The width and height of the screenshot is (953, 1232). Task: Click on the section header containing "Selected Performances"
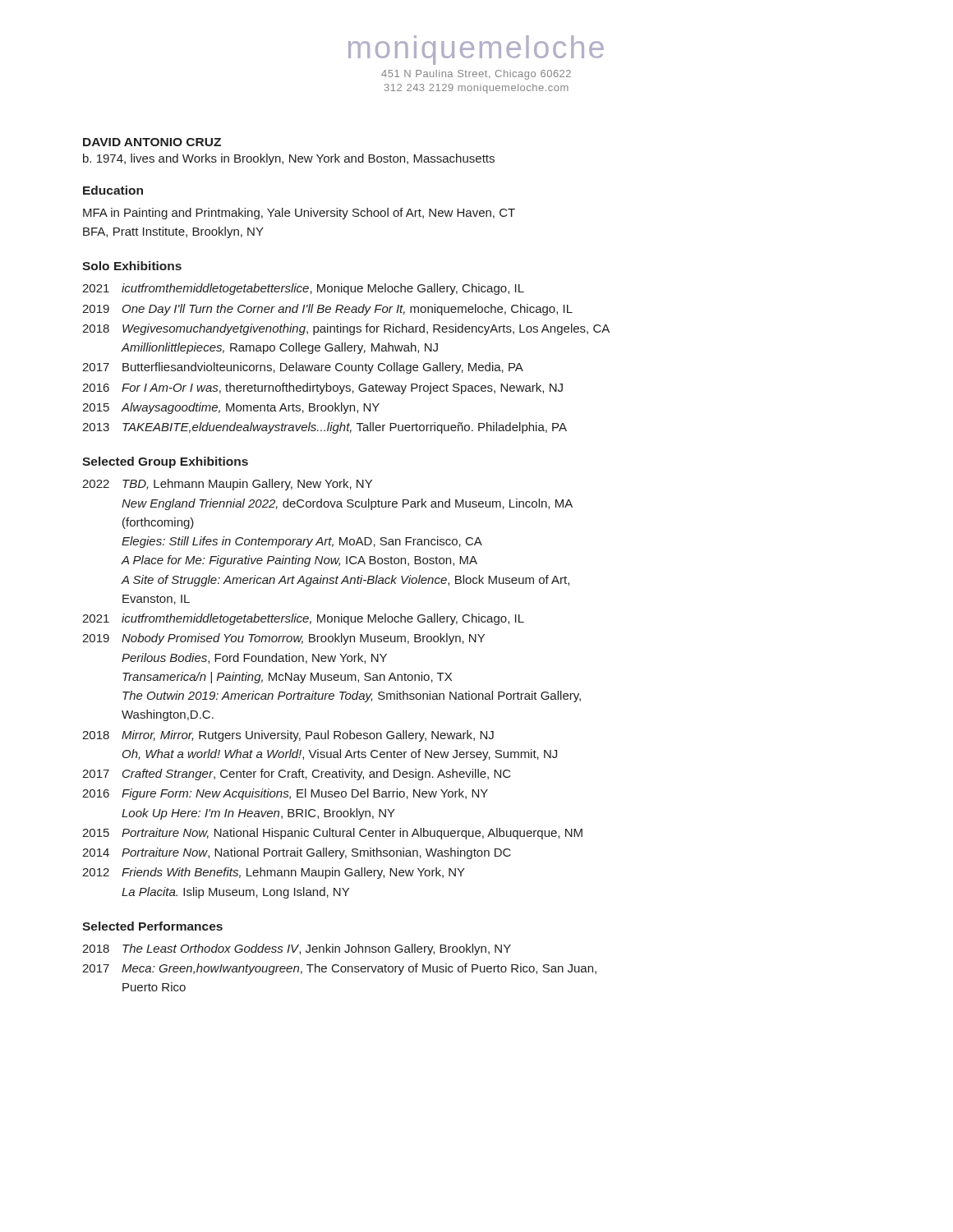coord(153,926)
